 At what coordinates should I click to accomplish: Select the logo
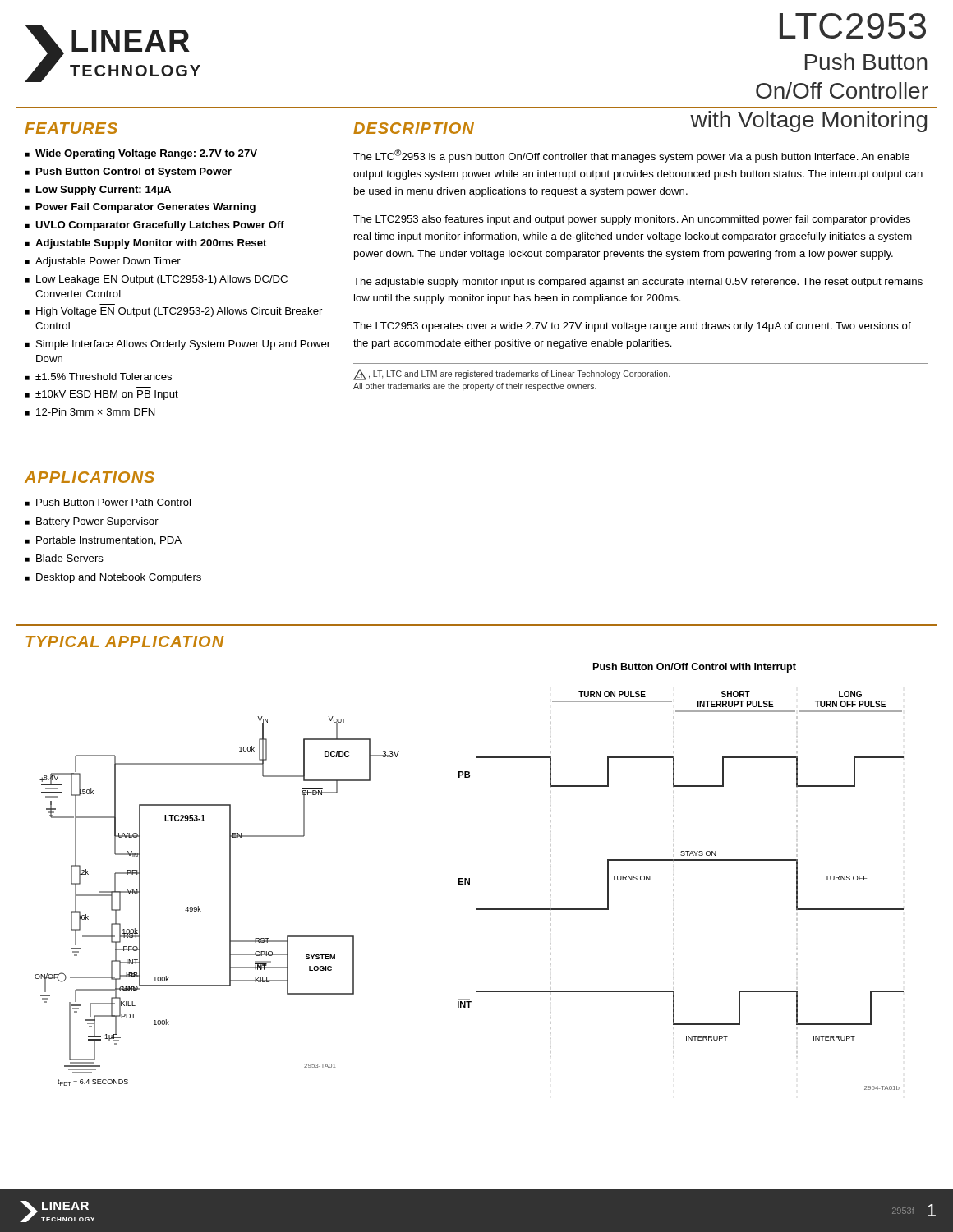(x=131, y=53)
